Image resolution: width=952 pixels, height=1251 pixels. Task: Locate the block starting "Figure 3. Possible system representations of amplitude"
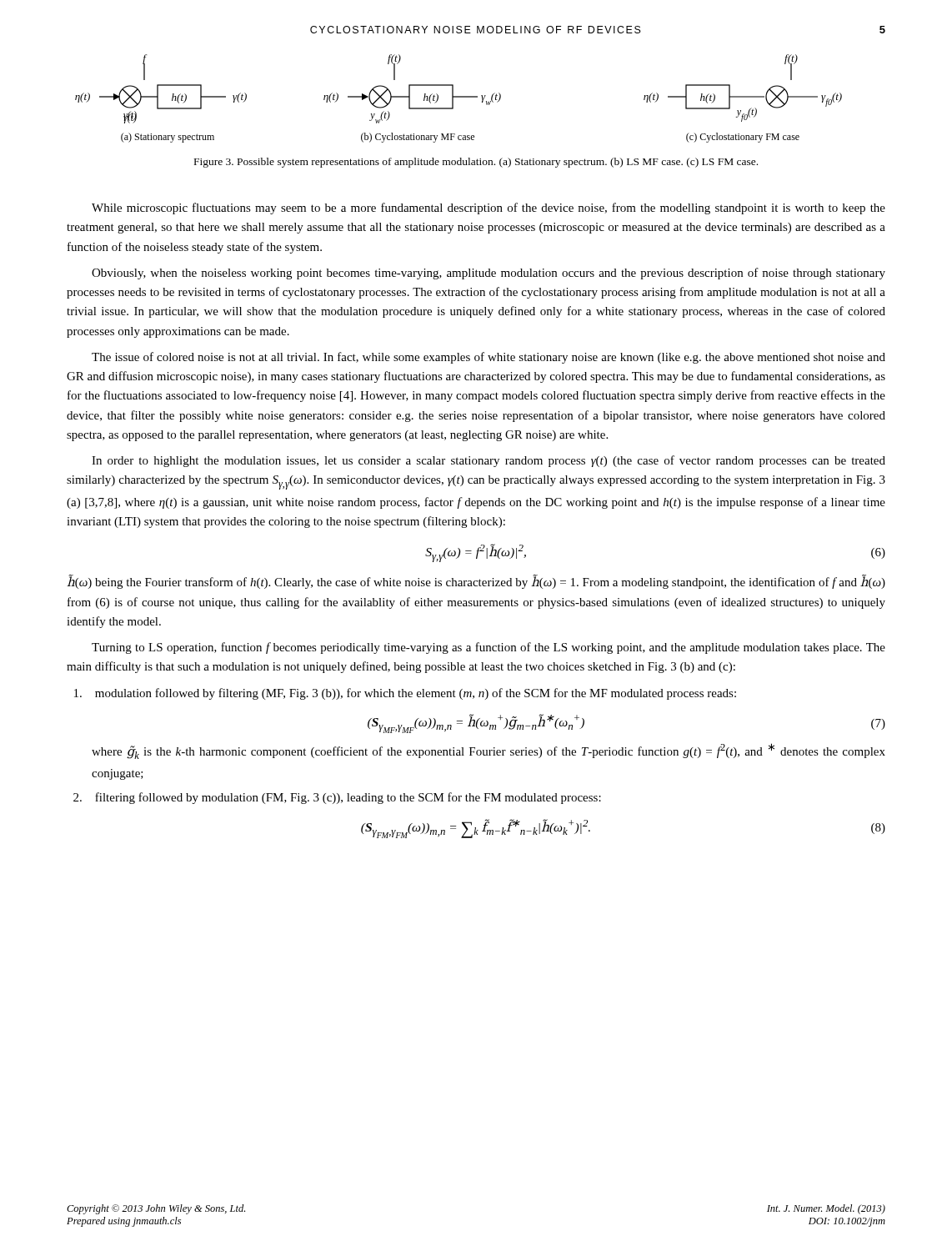[476, 161]
